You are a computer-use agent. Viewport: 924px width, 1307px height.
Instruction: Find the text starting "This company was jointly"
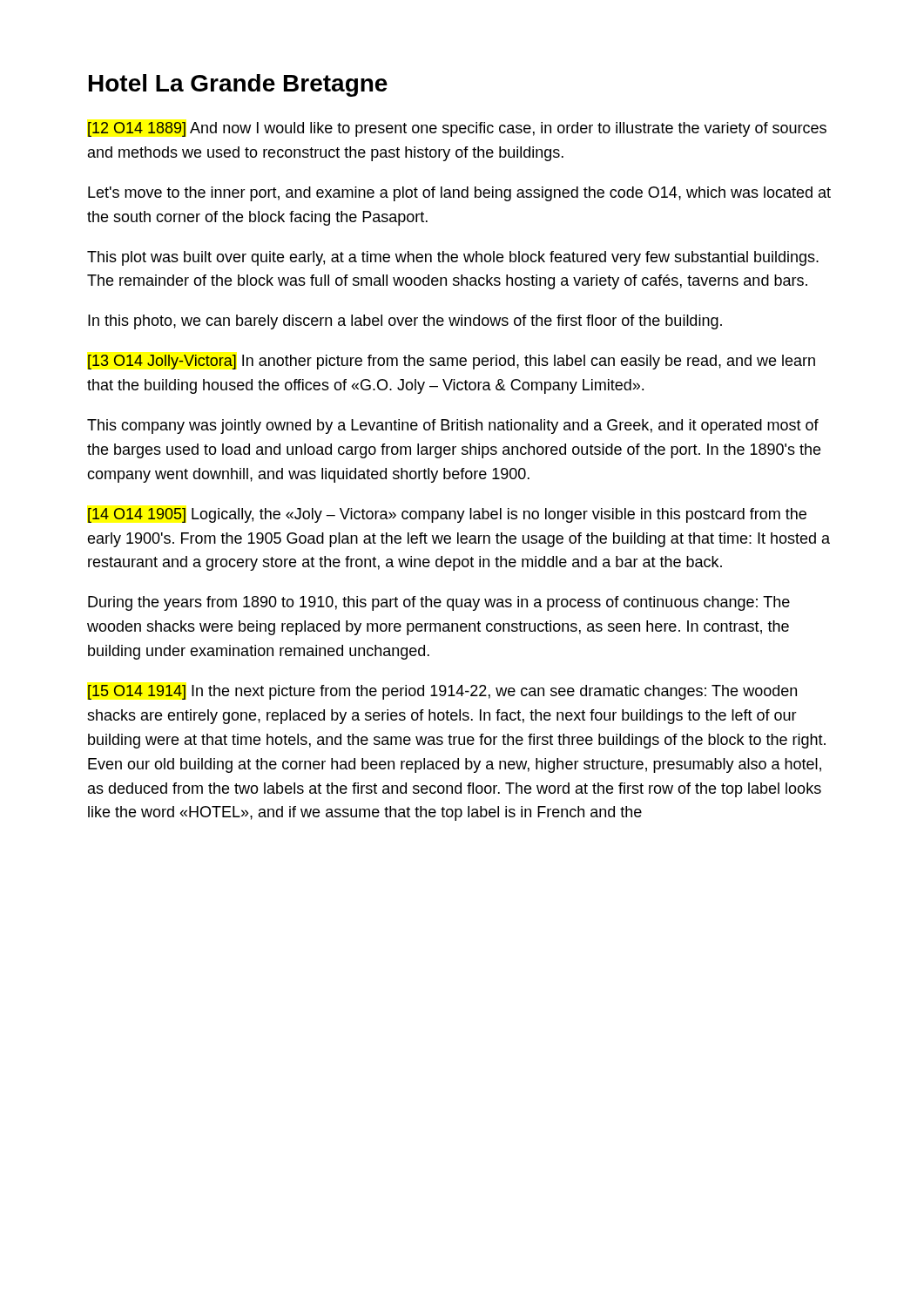click(462, 450)
